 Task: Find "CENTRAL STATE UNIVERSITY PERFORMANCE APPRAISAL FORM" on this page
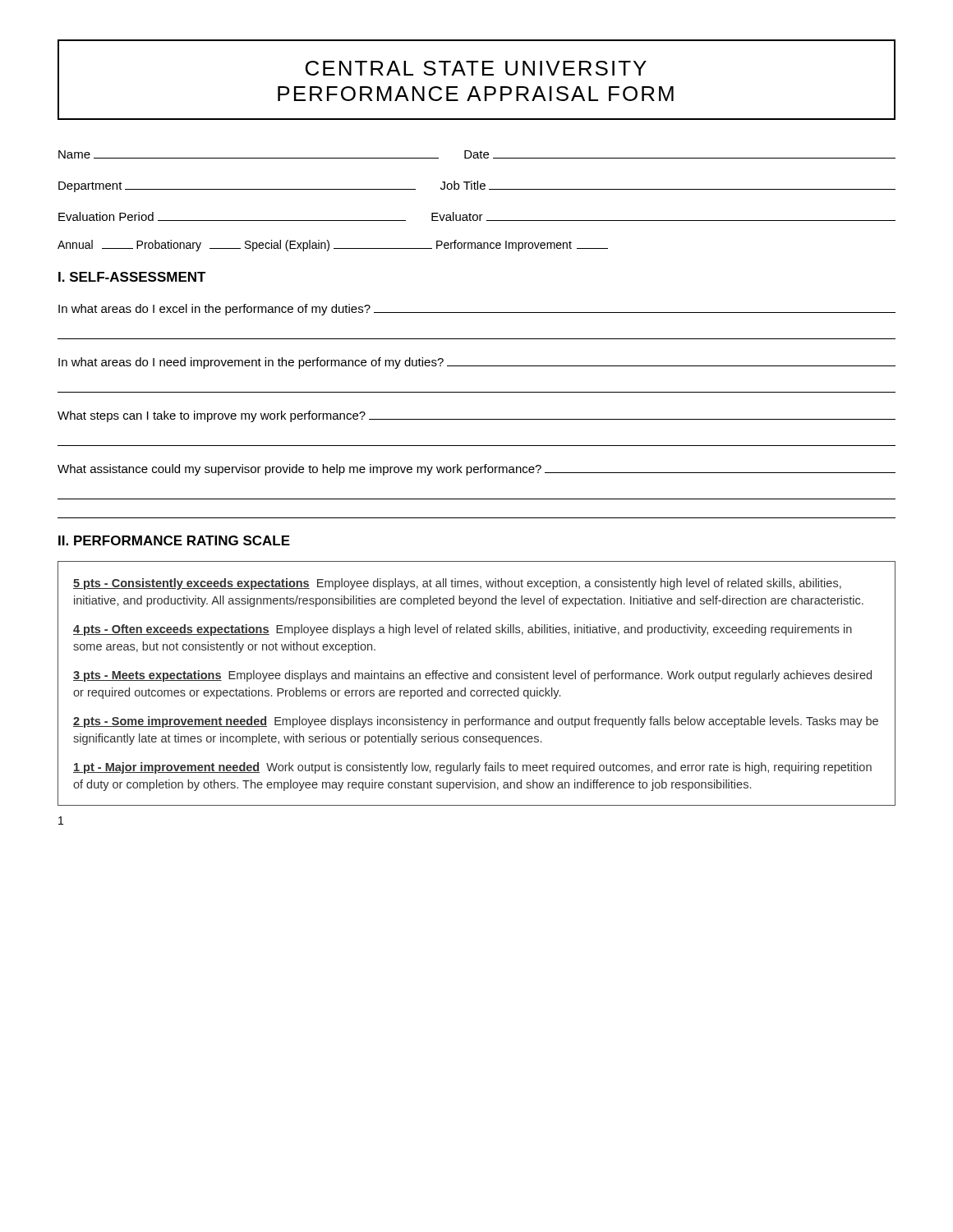pos(476,80)
